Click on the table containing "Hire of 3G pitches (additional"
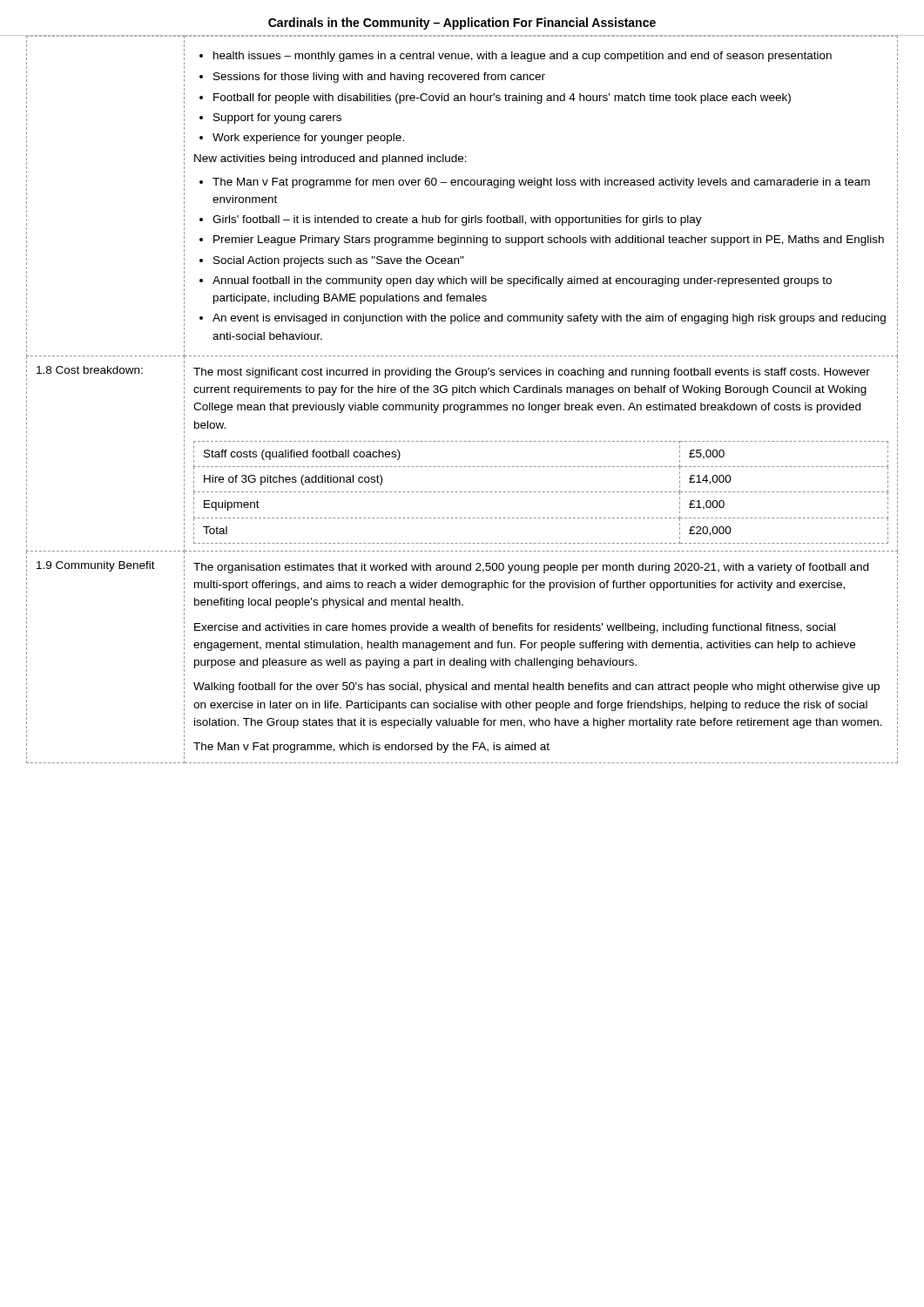This screenshot has width=924, height=1307. coord(541,492)
